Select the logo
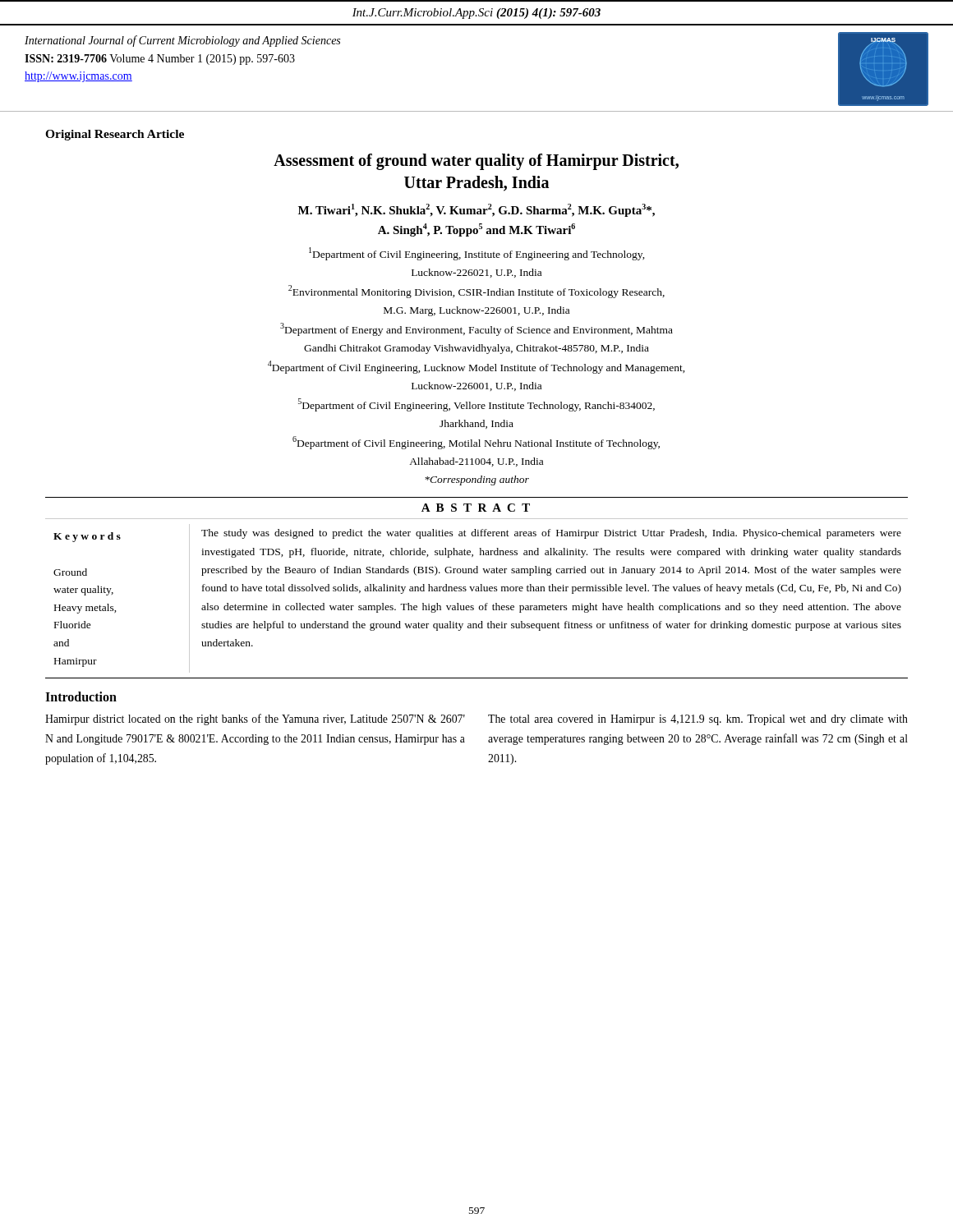The image size is (953, 1232). (x=883, y=69)
